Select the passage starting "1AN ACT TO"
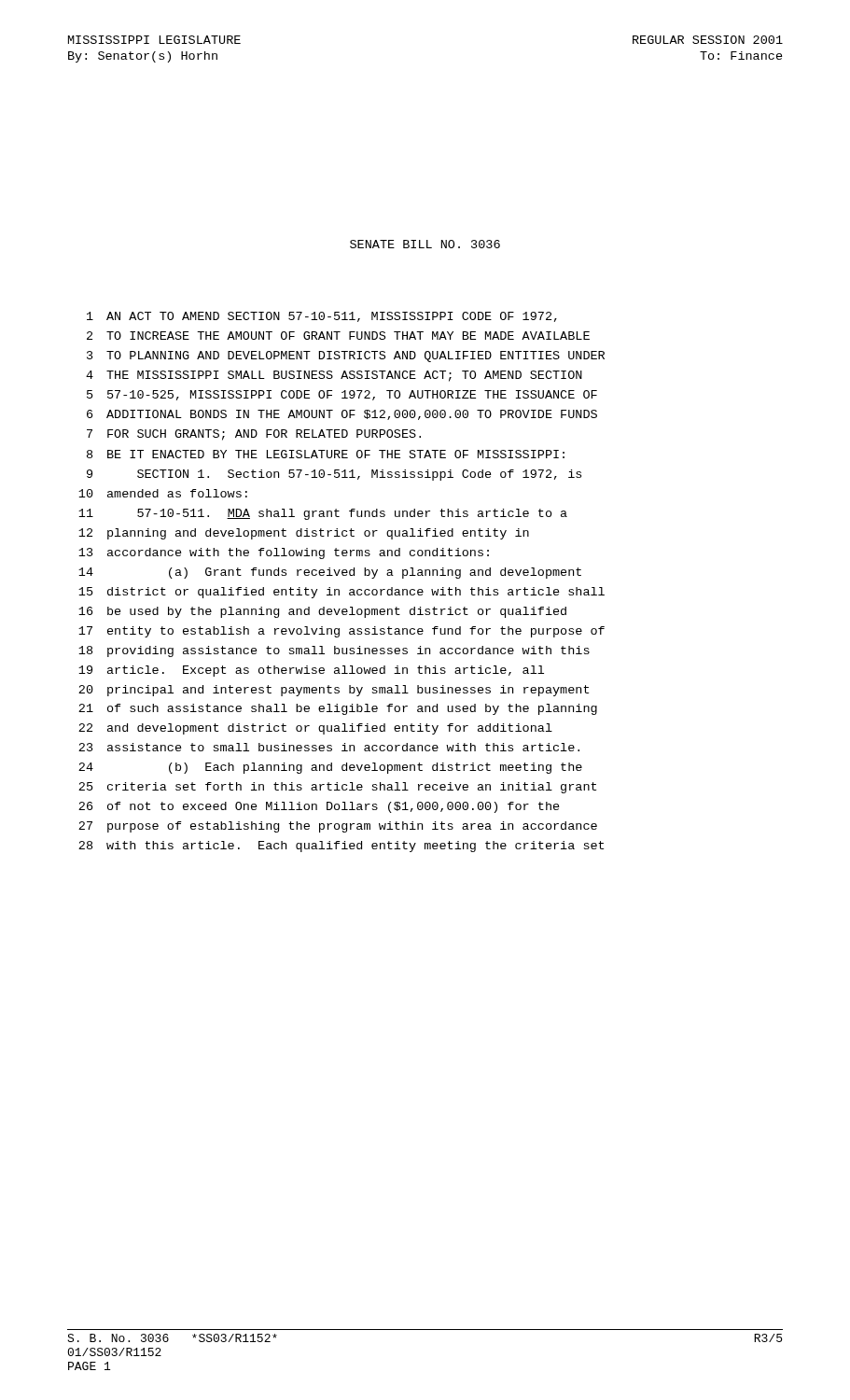The height and width of the screenshot is (1400, 850). point(425,582)
